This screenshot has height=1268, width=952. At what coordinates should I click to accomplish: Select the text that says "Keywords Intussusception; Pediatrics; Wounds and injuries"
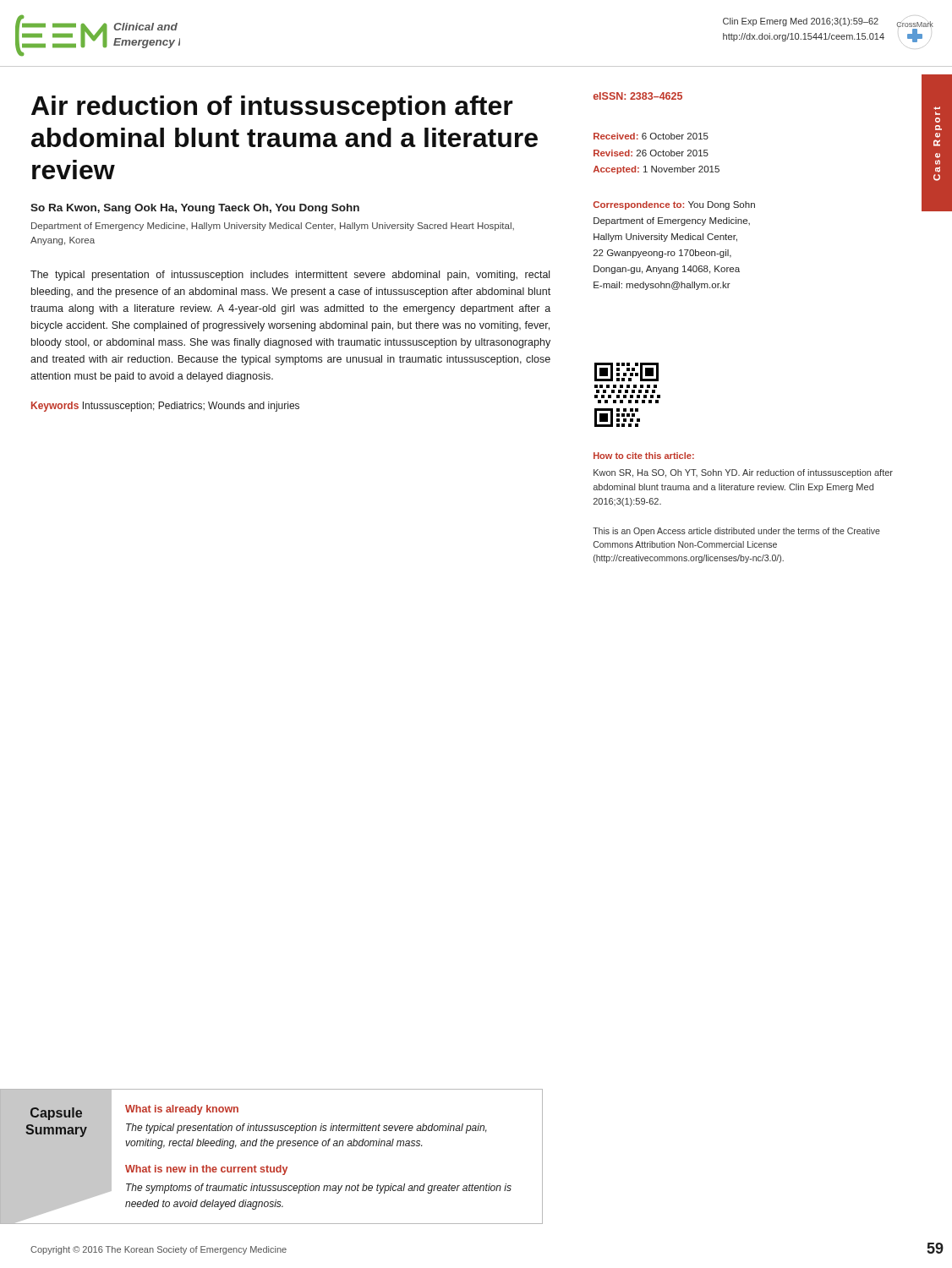point(165,405)
